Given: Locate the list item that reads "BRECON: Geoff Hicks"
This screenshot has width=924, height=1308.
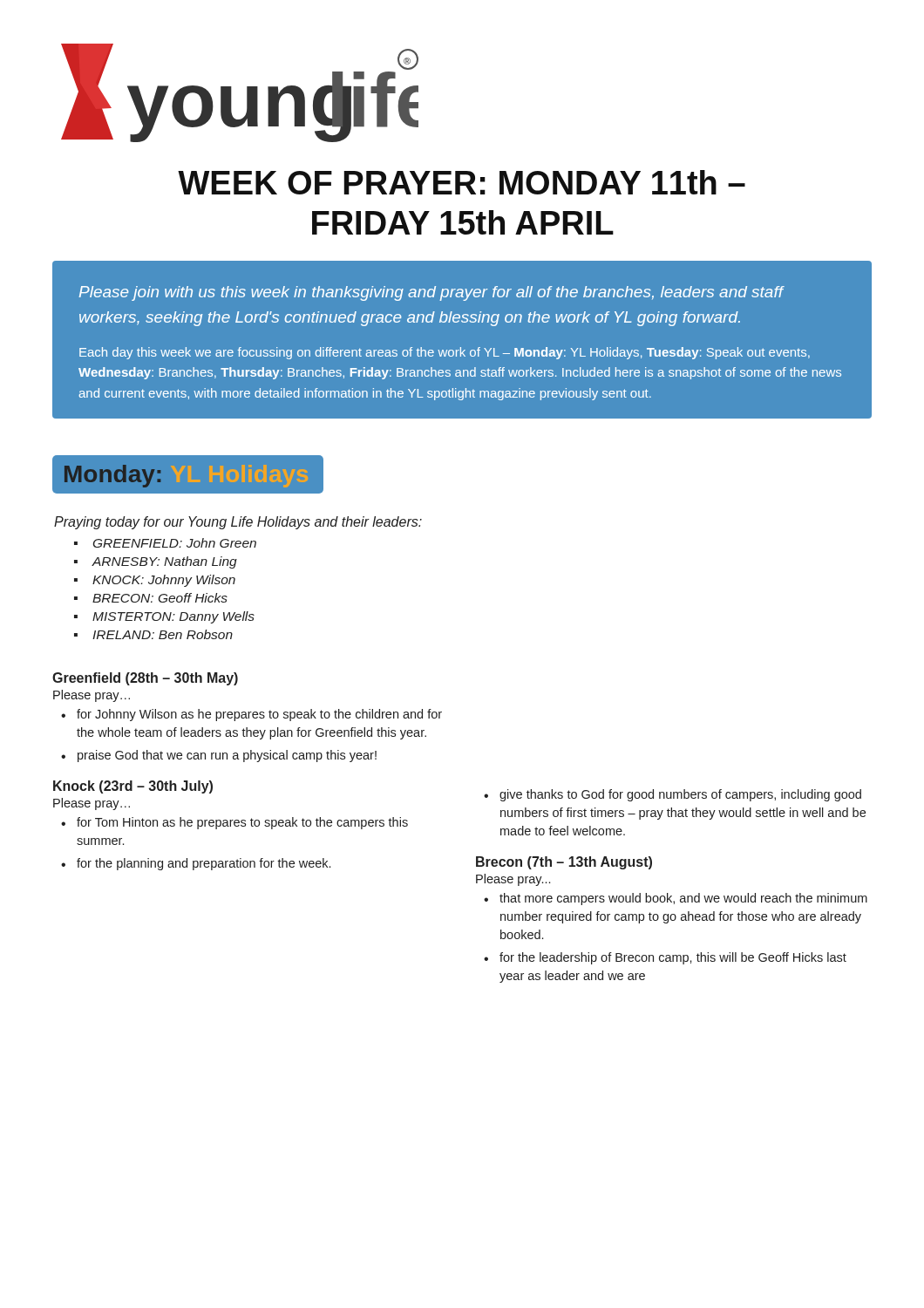Looking at the screenshot, I should [160, 598].
